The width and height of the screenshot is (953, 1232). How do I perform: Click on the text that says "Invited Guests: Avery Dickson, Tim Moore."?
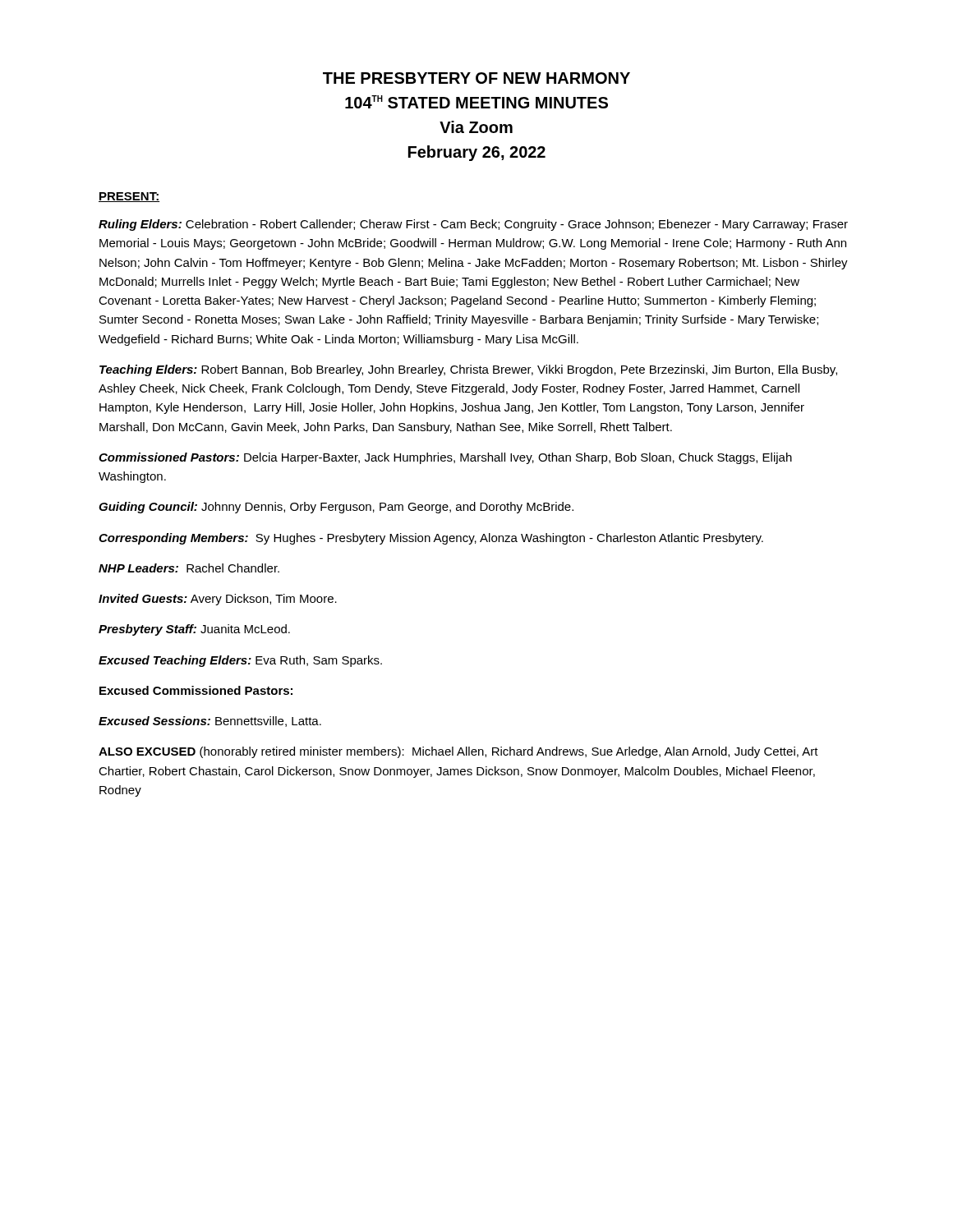tap(218, 598)
